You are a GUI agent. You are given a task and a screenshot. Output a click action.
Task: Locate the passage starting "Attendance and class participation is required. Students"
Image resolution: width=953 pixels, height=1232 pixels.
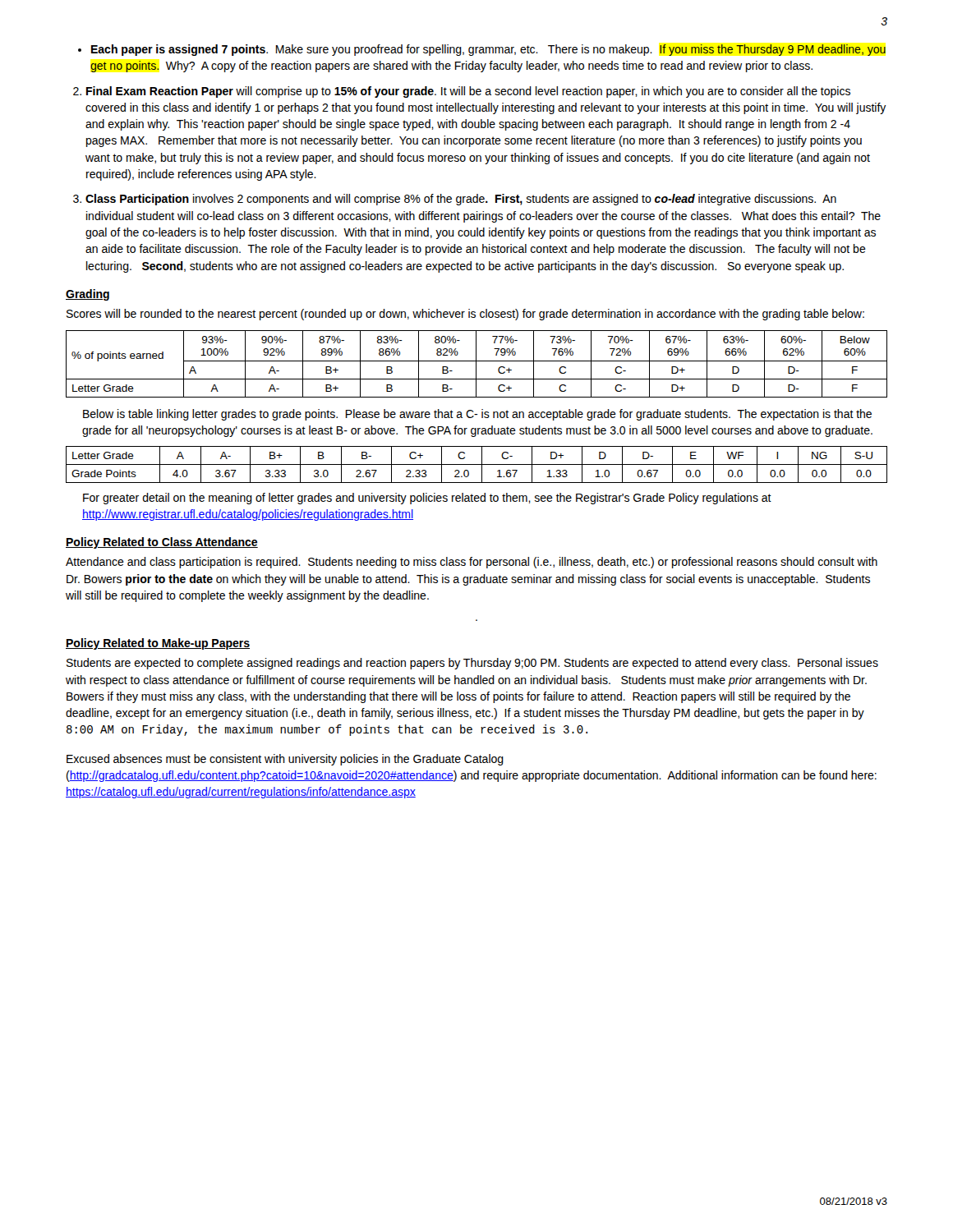click(476, 579)
